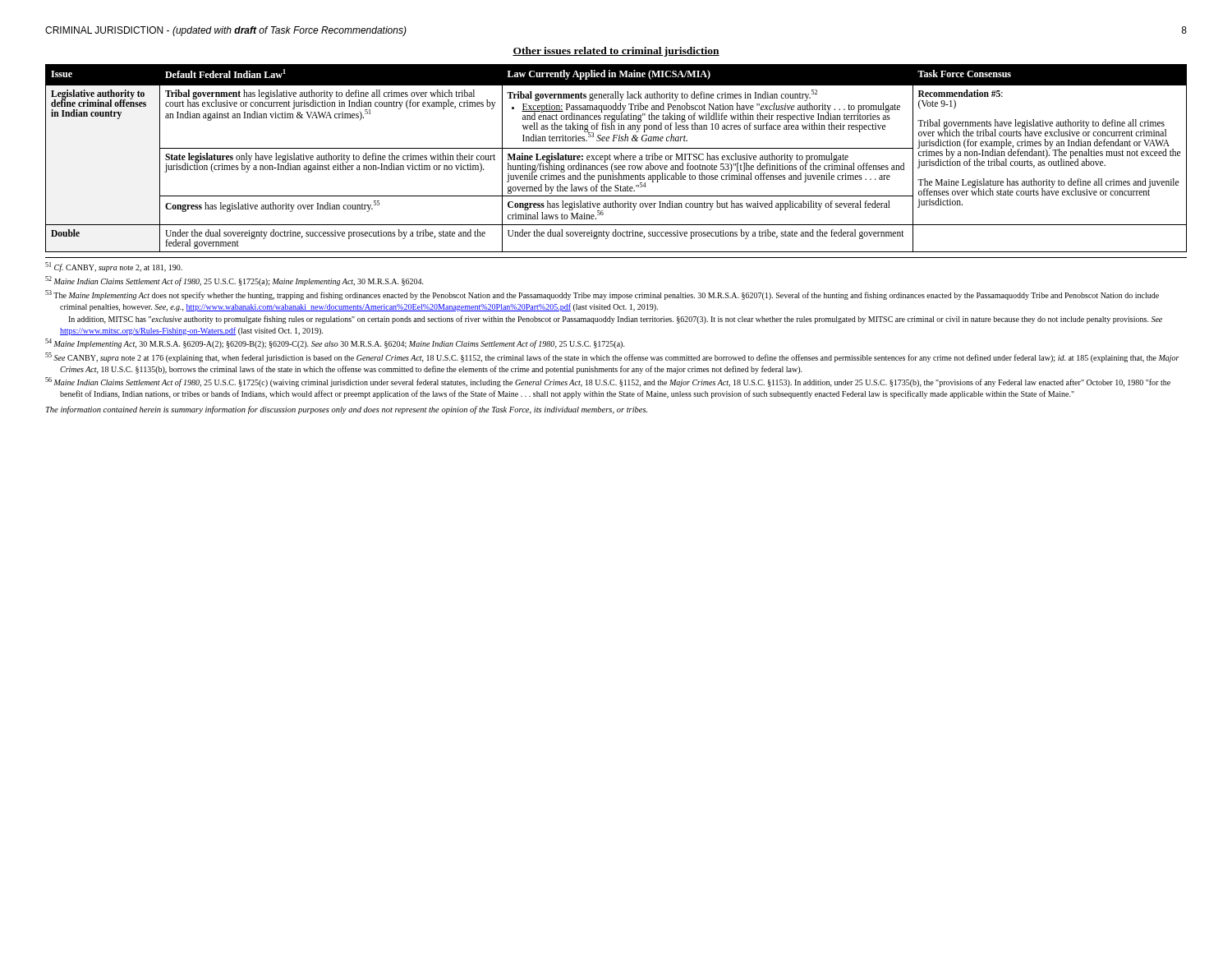Screen dimensions: 953x1232
Task: Point to the block starting "Other issues related"
Action: coord(616,51)
